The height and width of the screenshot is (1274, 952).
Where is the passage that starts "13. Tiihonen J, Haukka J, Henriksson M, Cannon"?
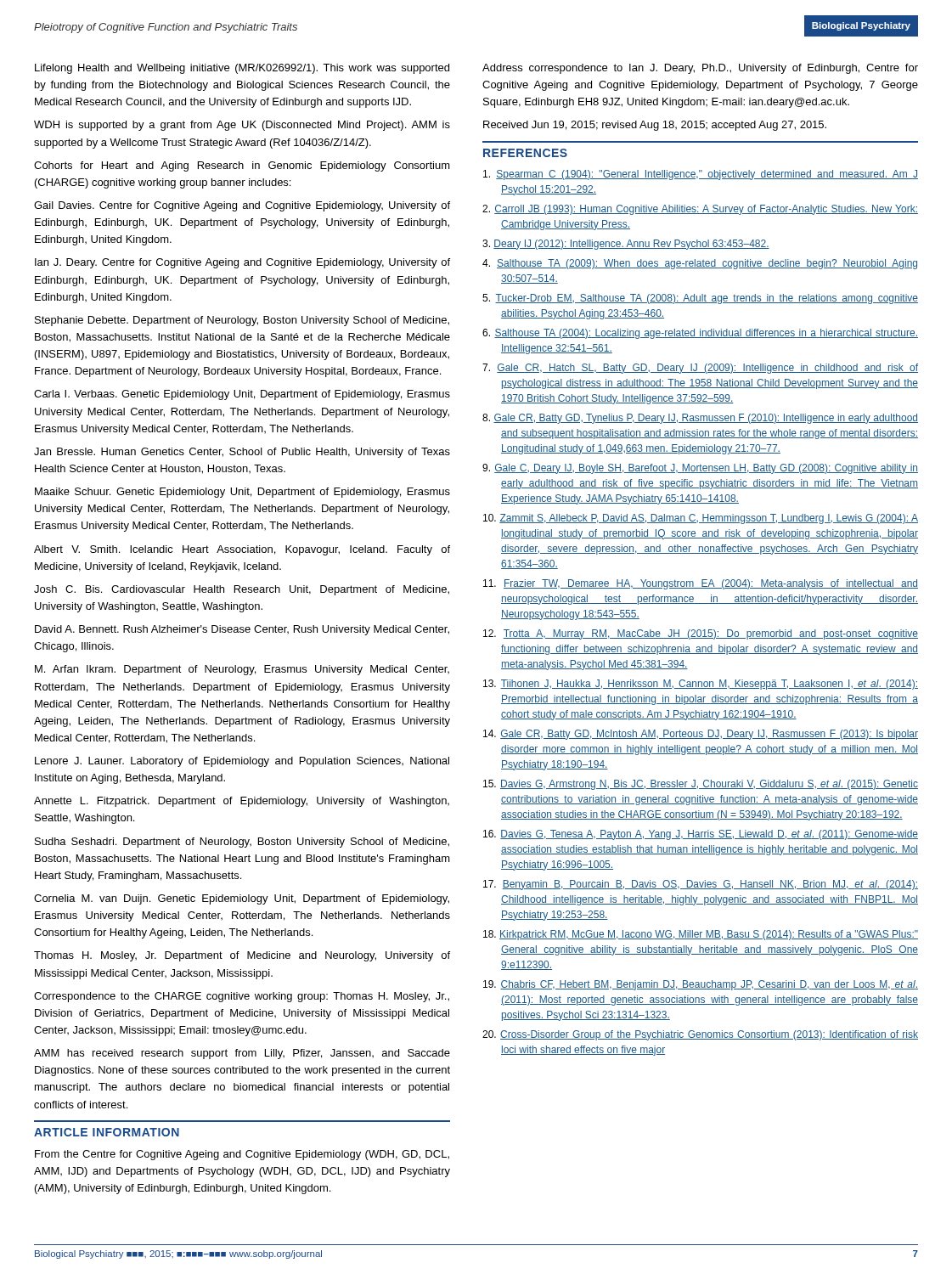tap(700, 699)
